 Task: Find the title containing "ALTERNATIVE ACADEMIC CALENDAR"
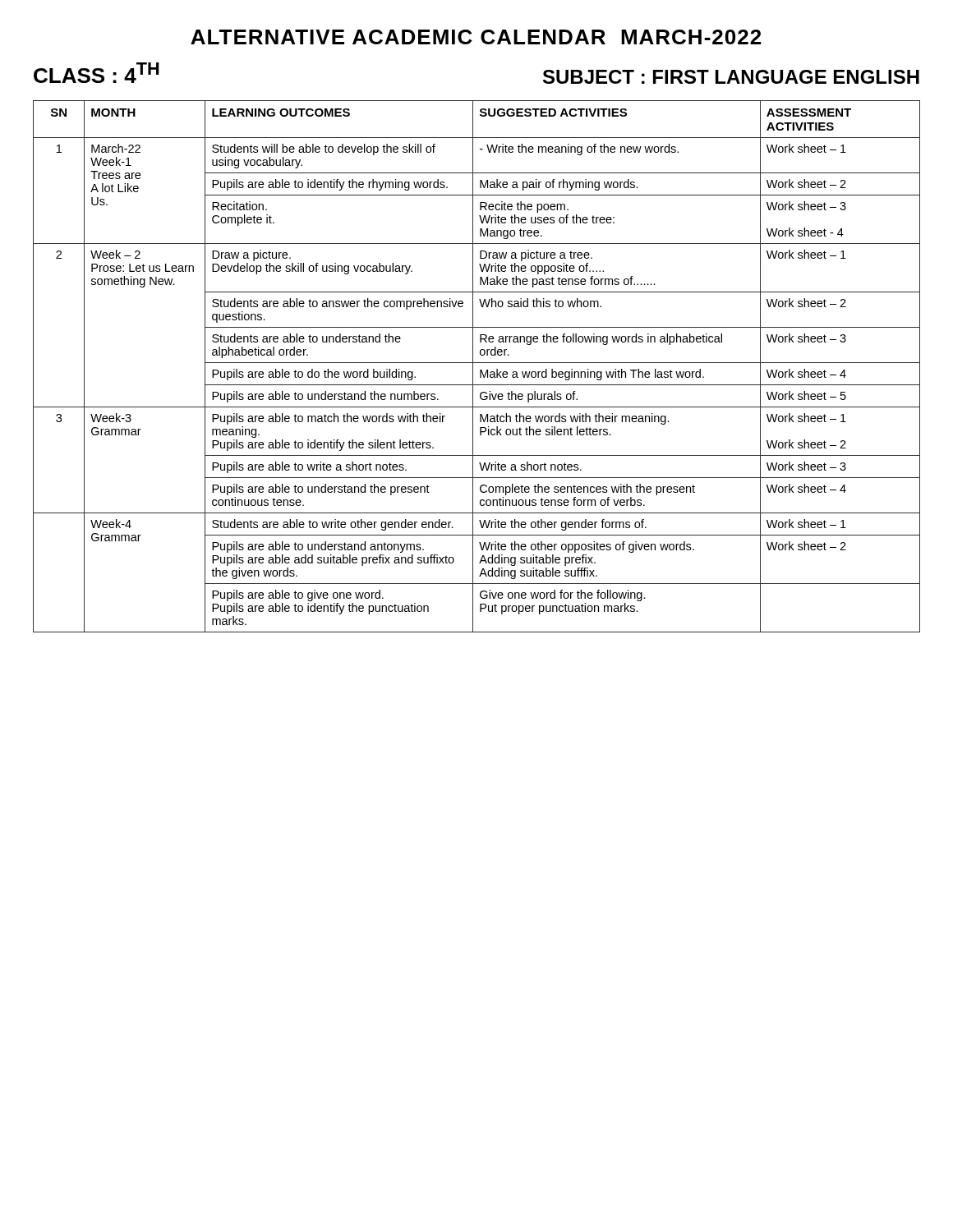(x=476, y=37)
